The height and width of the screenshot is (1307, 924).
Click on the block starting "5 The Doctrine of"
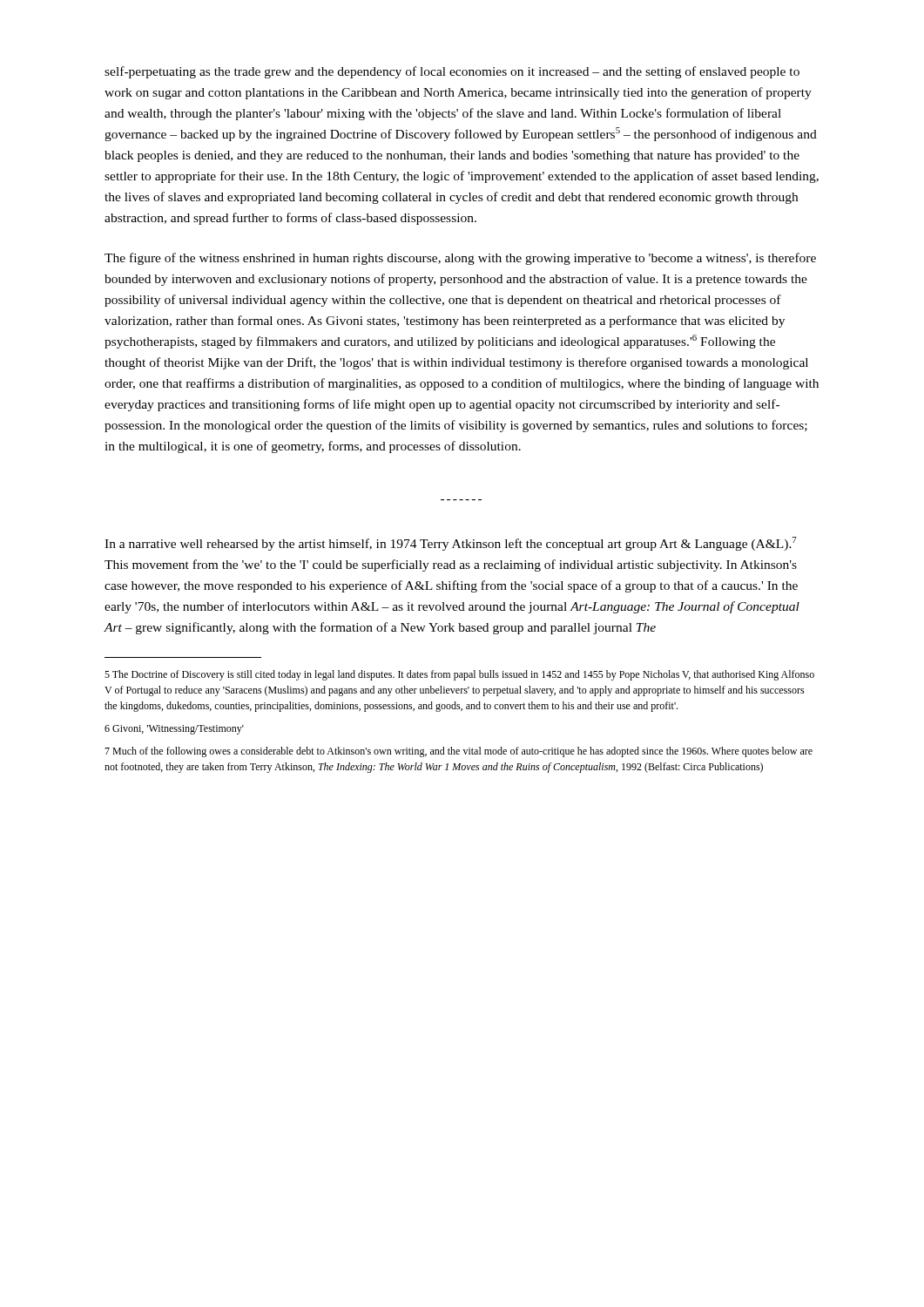click(x=460, y=690)
